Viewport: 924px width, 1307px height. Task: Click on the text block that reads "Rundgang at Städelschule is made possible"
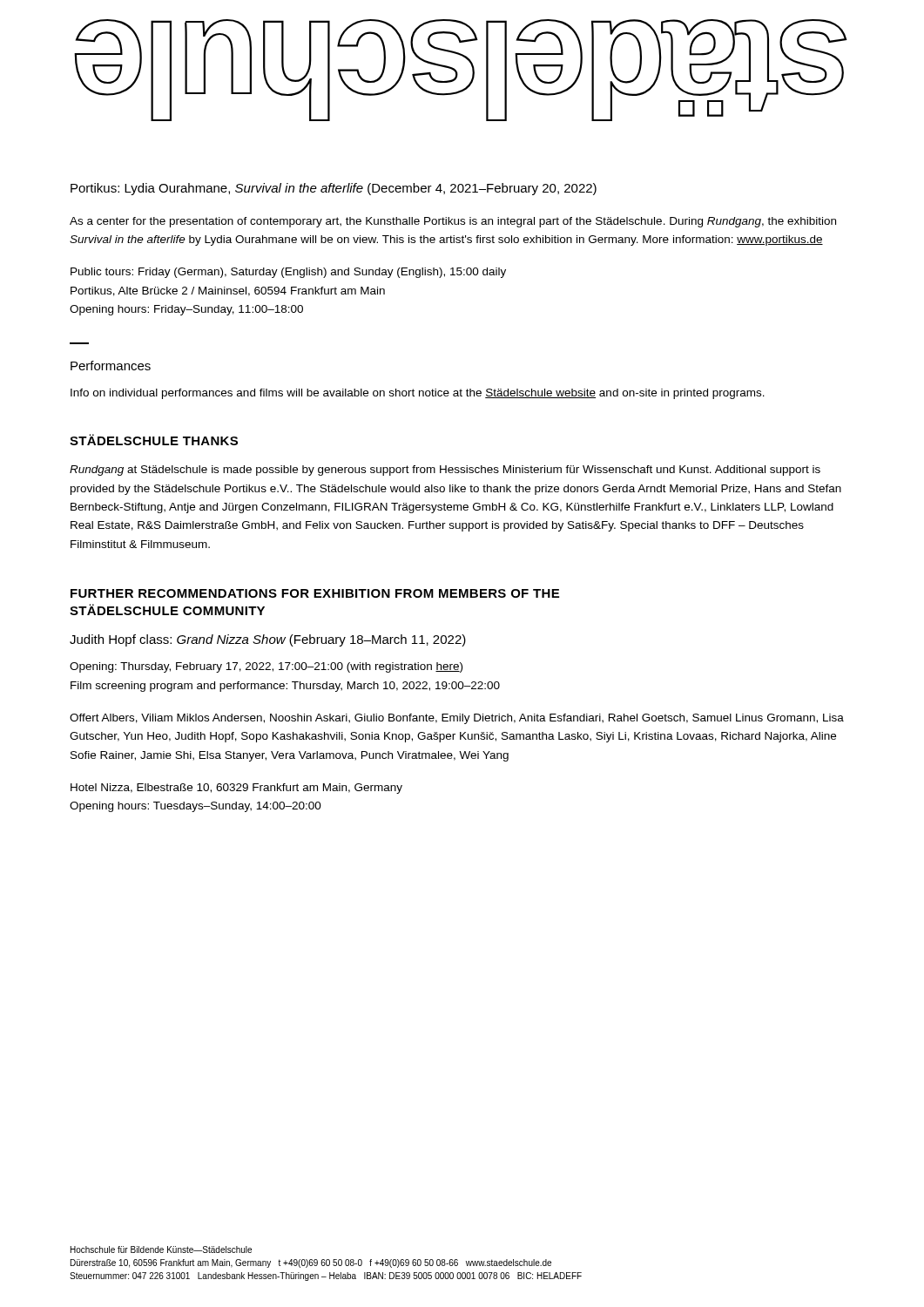click(456, 507)
